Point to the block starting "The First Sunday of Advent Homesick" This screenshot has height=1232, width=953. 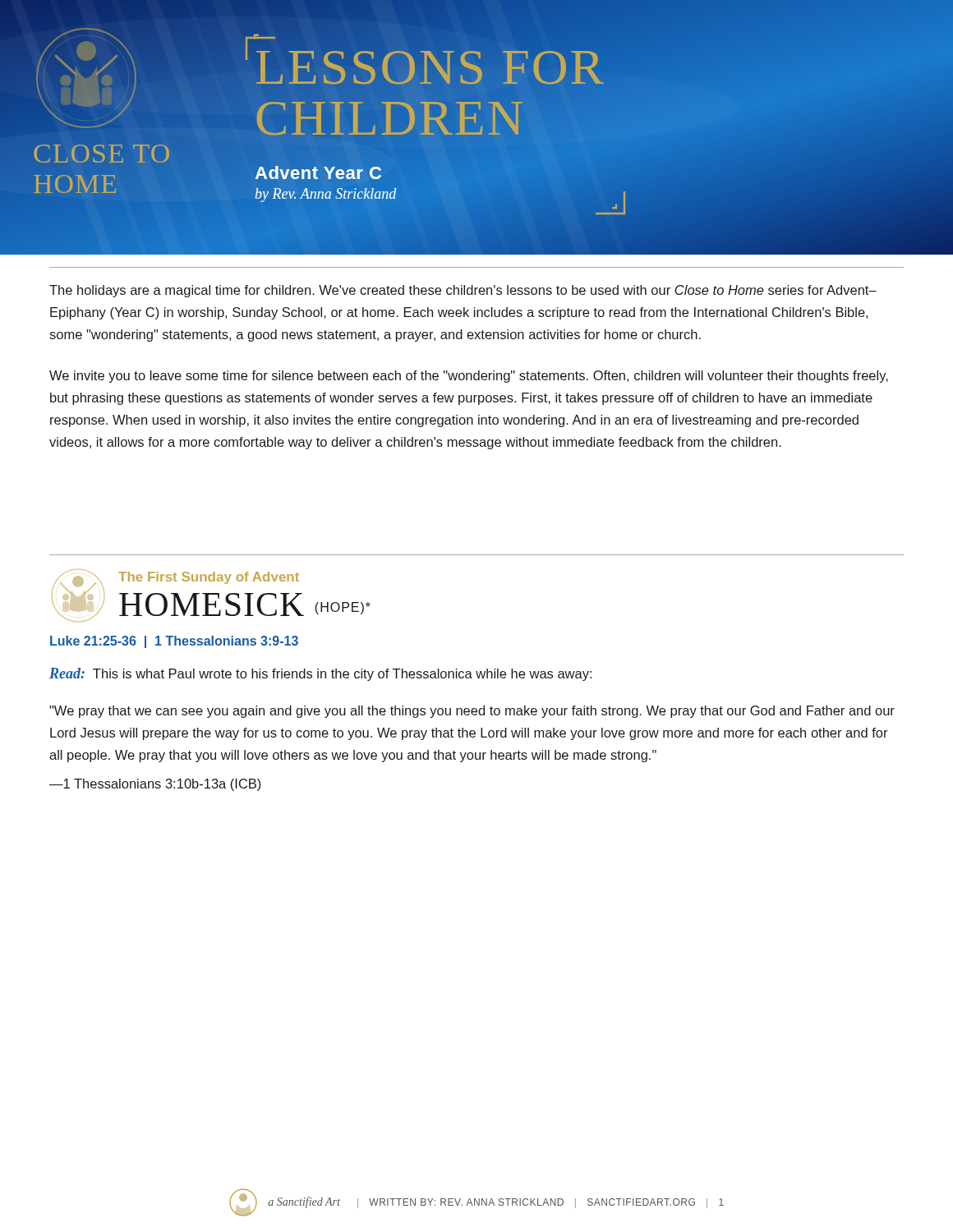coord(210,595)
